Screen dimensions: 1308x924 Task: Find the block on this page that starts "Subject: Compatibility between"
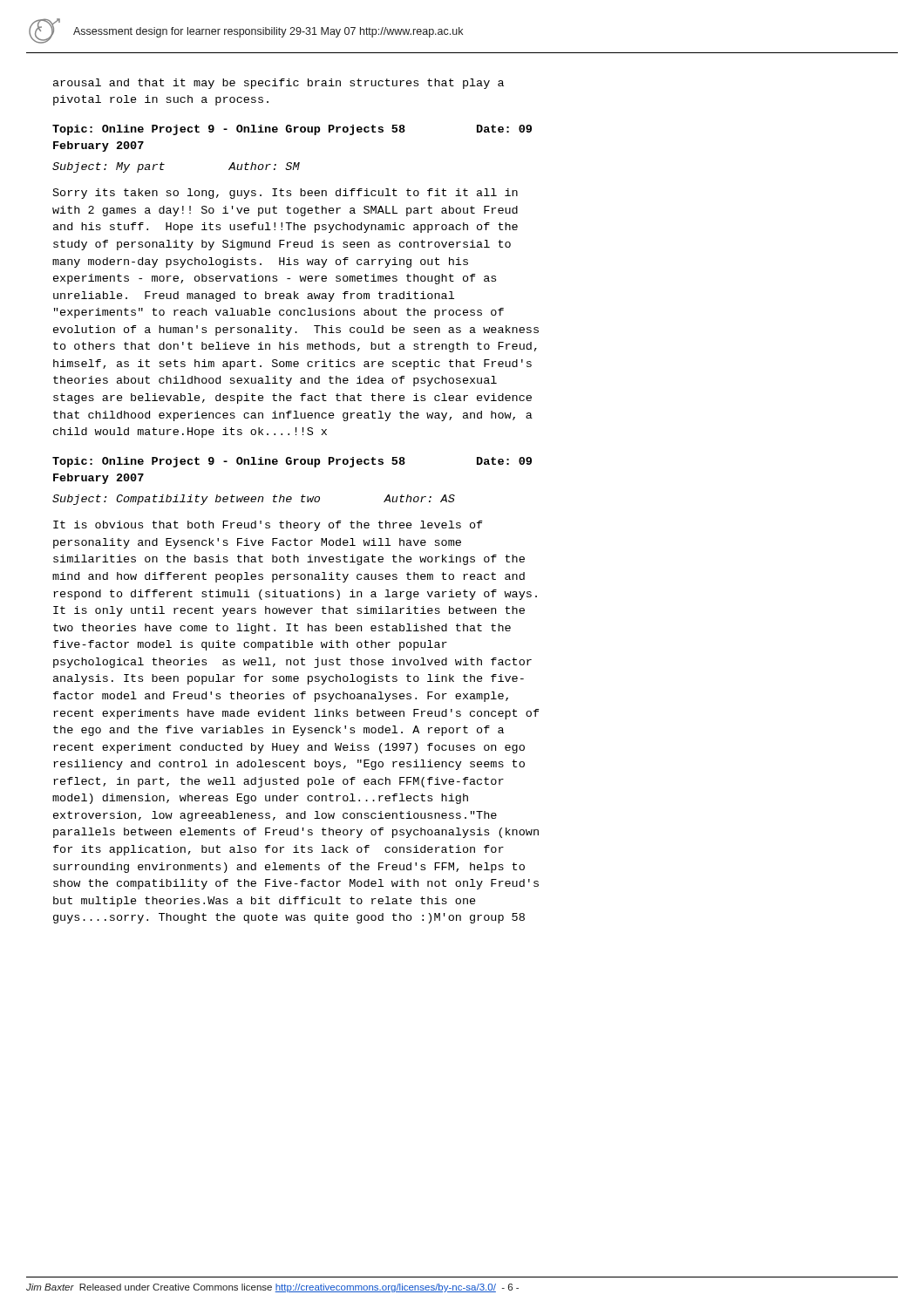tap(462, 499)
